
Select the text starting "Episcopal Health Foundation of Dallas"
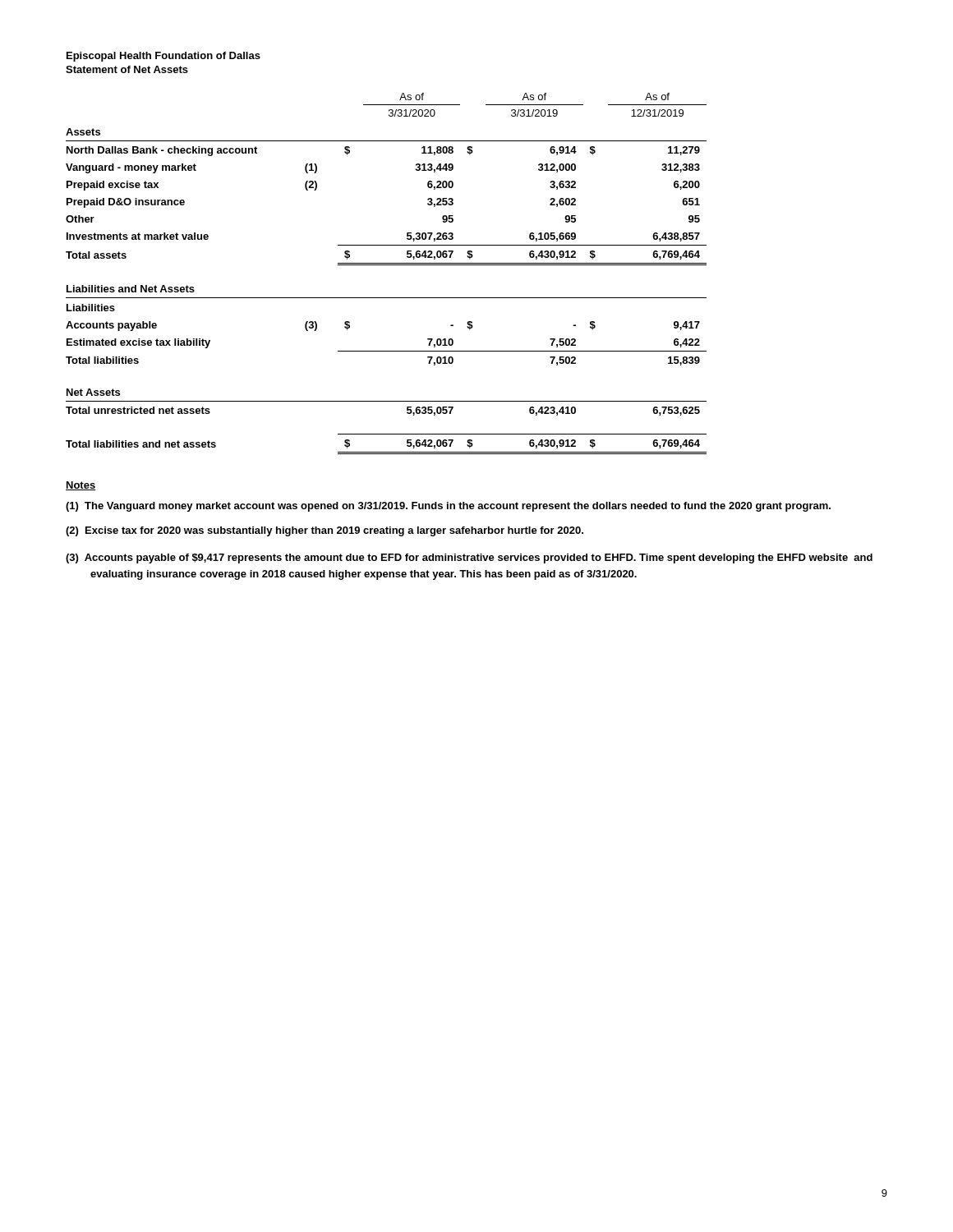[x=163, y=55]
